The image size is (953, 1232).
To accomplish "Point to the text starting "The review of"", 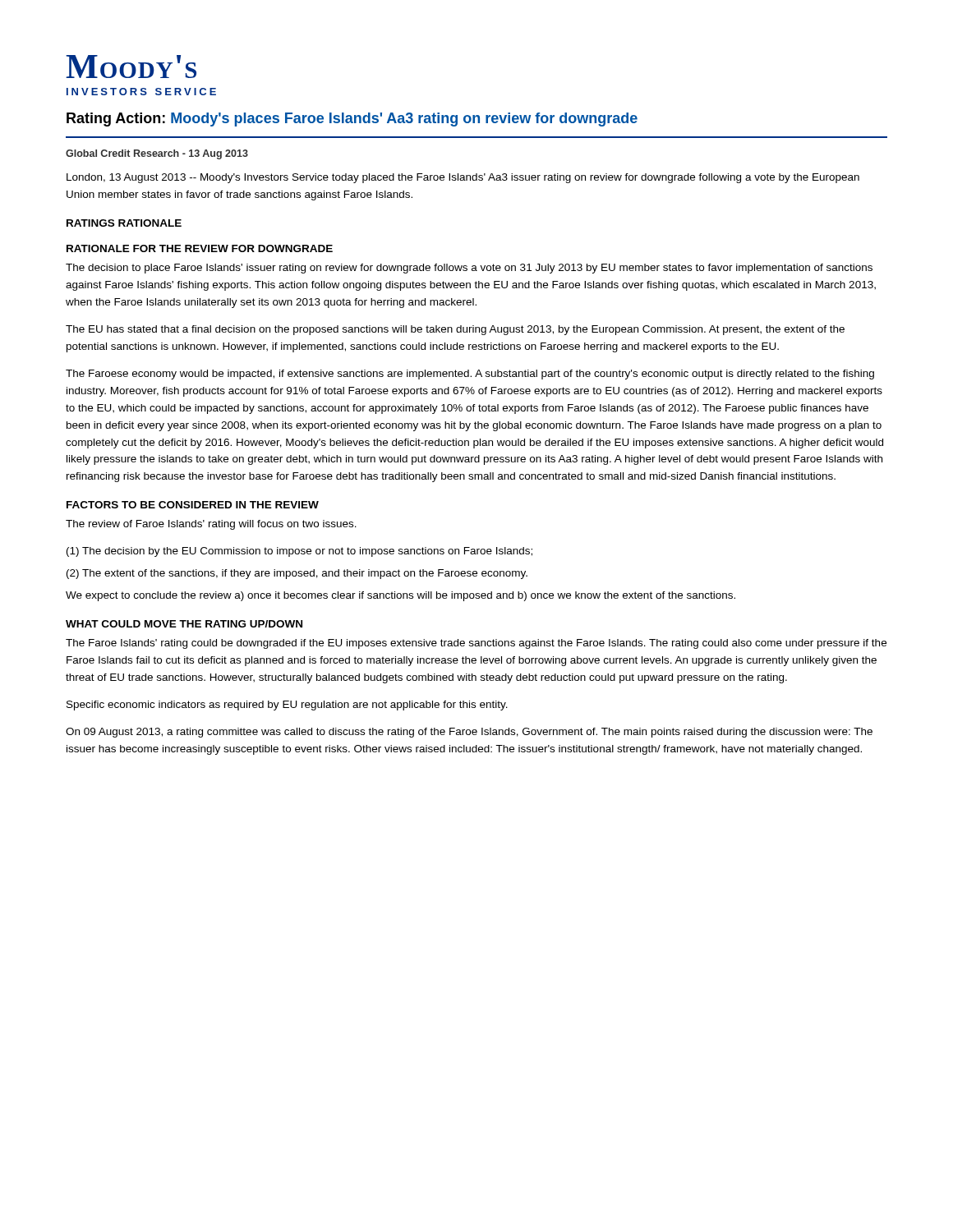I will point(211,524).
